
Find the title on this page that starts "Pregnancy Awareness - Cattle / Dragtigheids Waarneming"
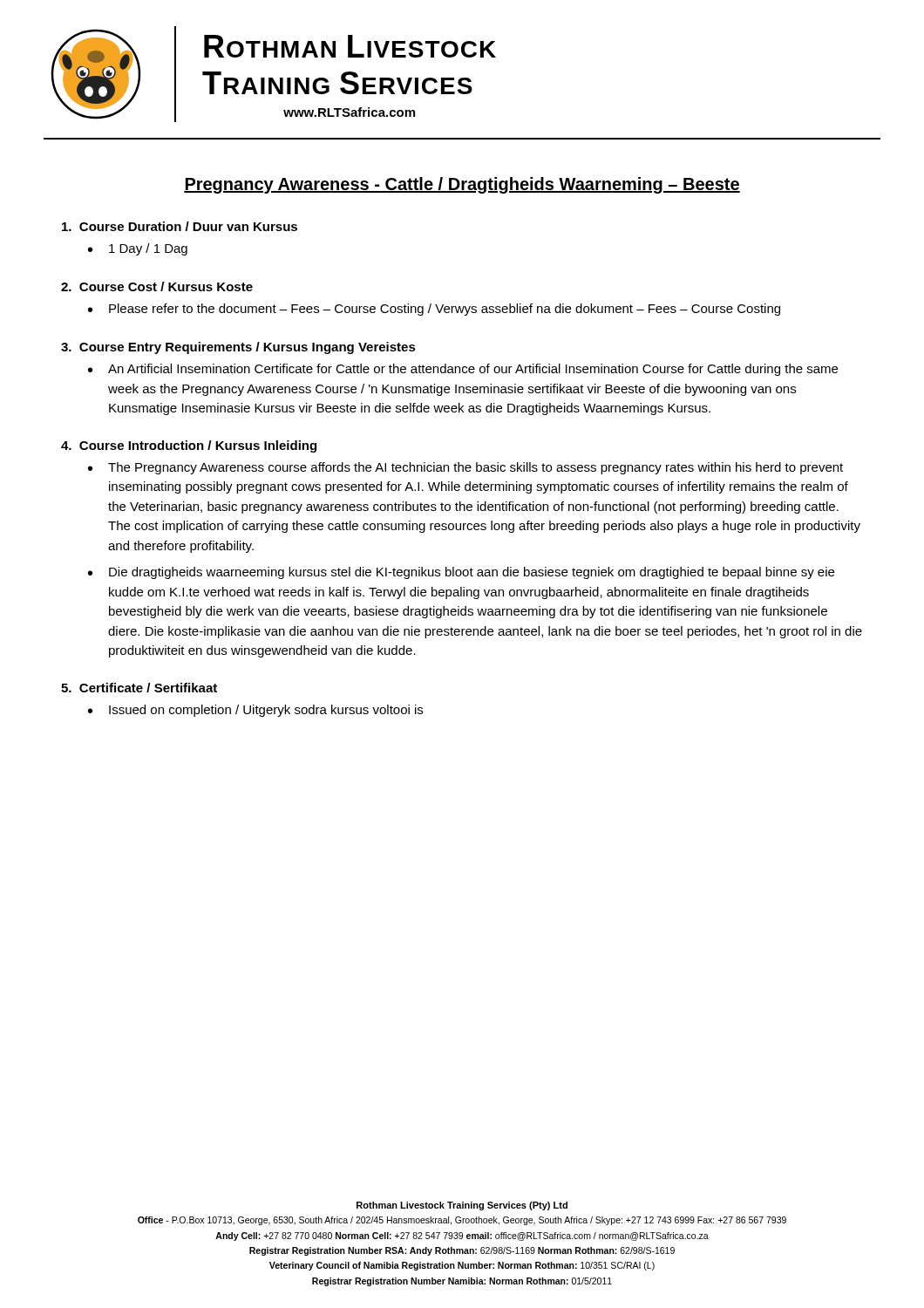click(x=462, y=184)
